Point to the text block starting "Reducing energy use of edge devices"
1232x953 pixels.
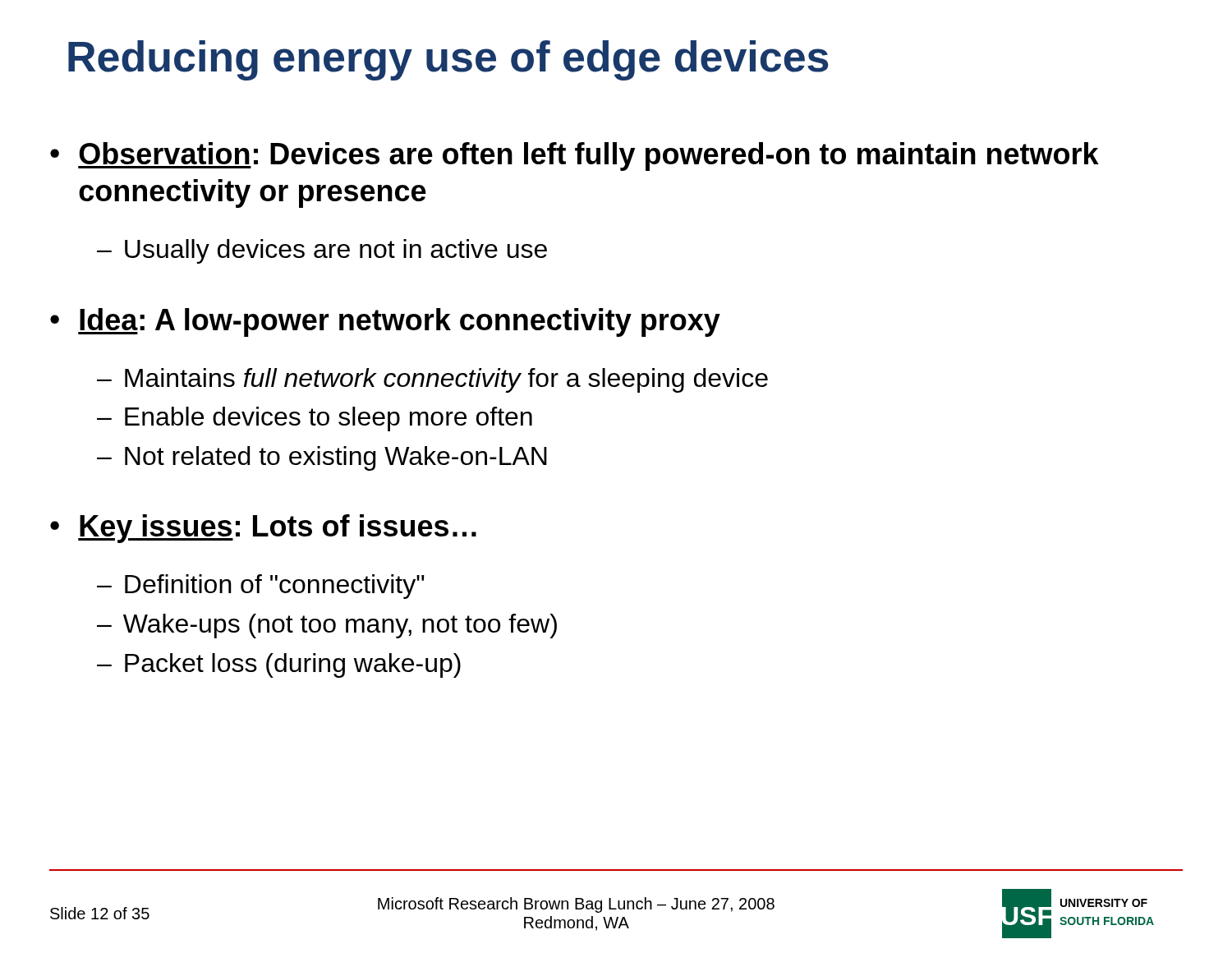(x=616, y=57)
